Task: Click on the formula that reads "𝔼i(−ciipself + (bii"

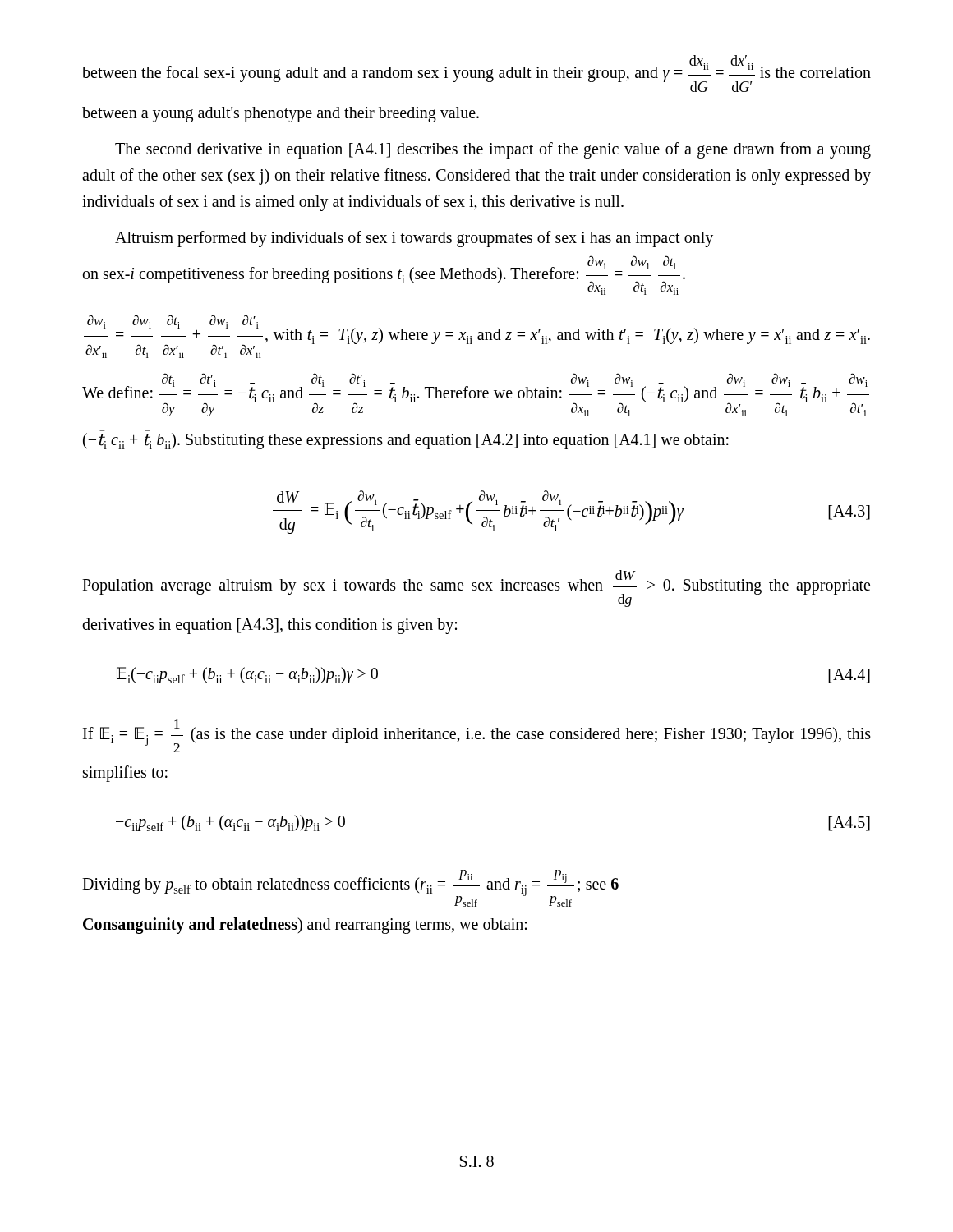Action: [x=242, y=675]
